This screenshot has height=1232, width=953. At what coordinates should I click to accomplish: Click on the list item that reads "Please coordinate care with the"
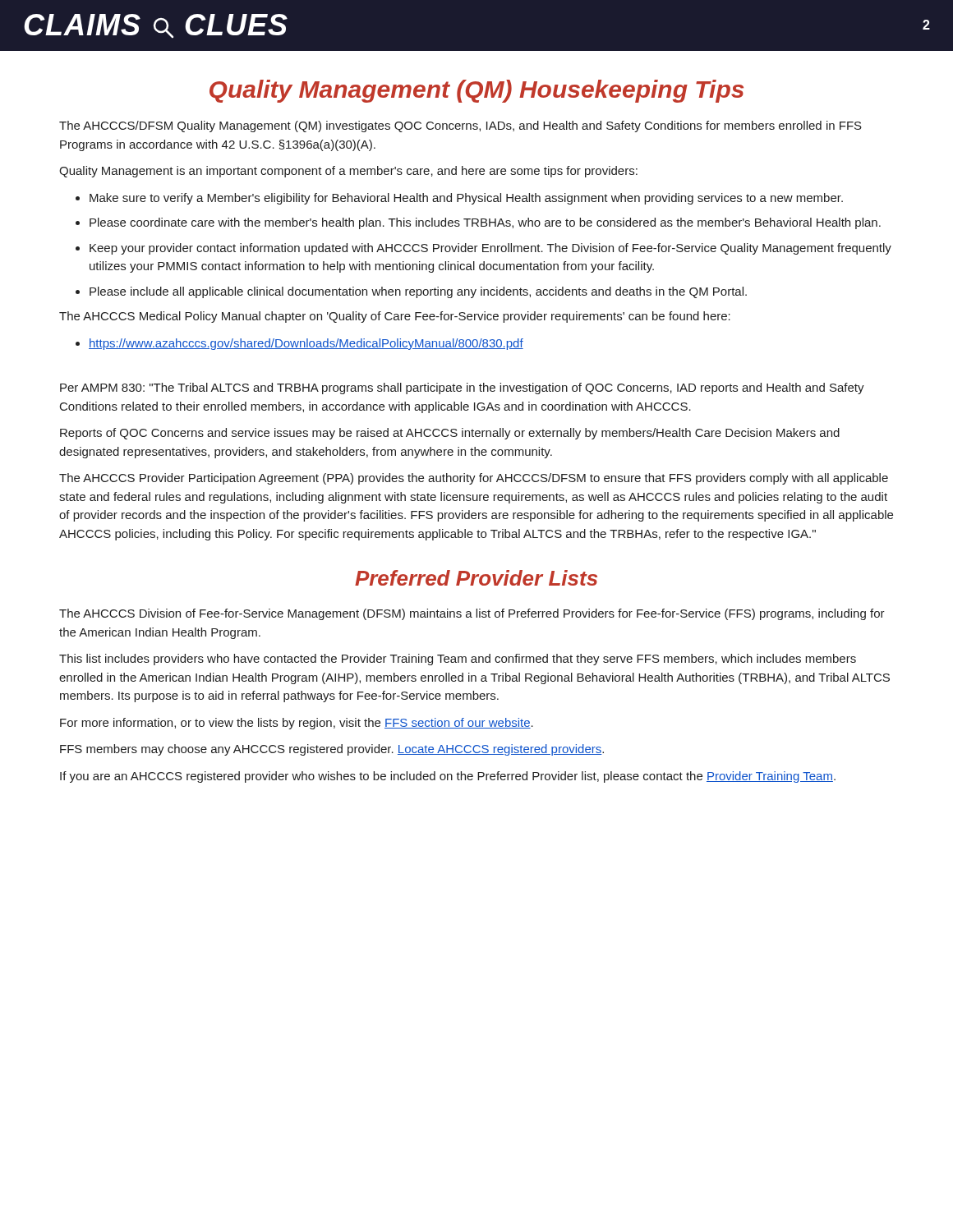tap(476, 223)
